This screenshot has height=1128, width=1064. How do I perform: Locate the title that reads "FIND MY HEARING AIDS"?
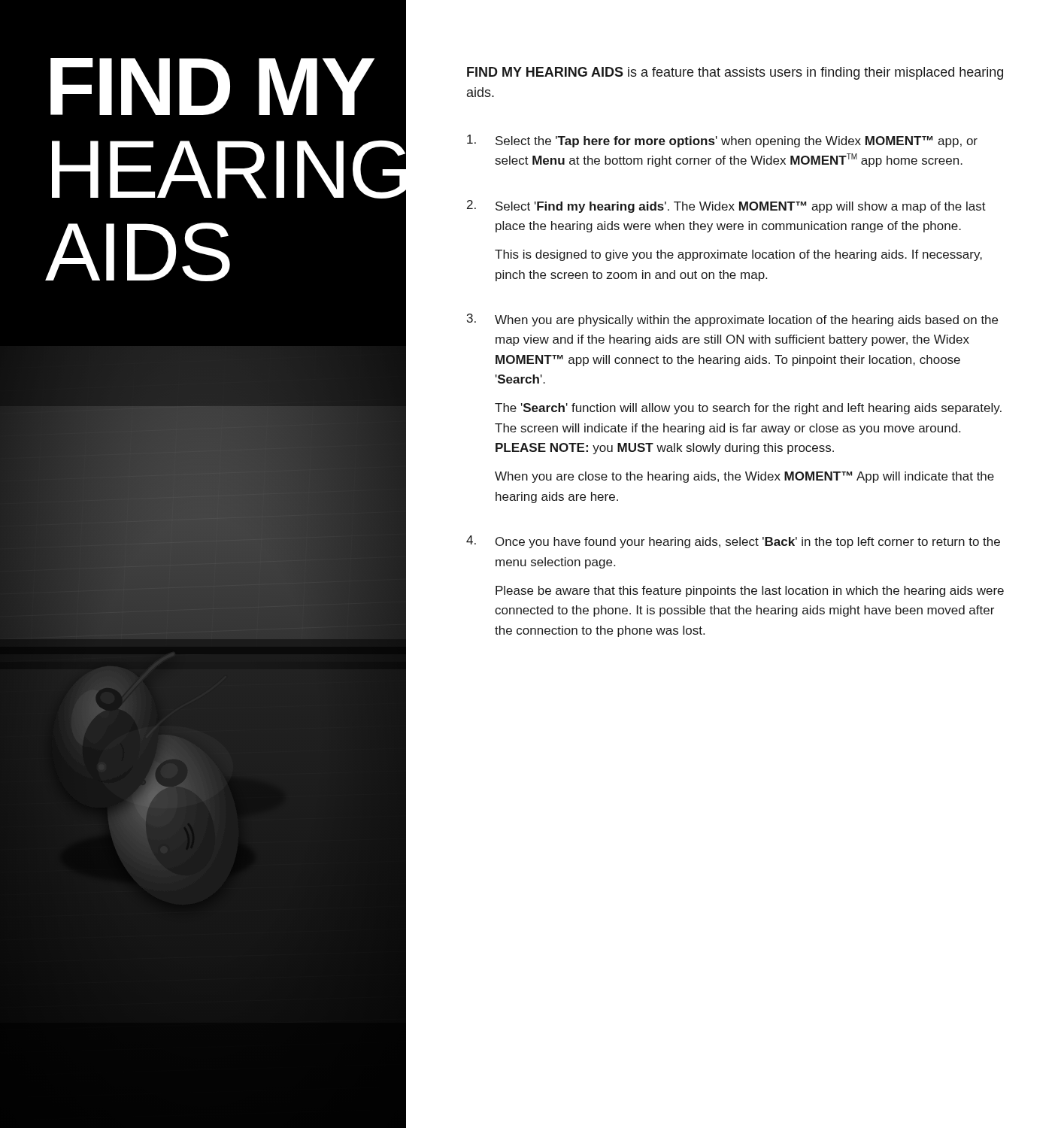click(211, 169)
